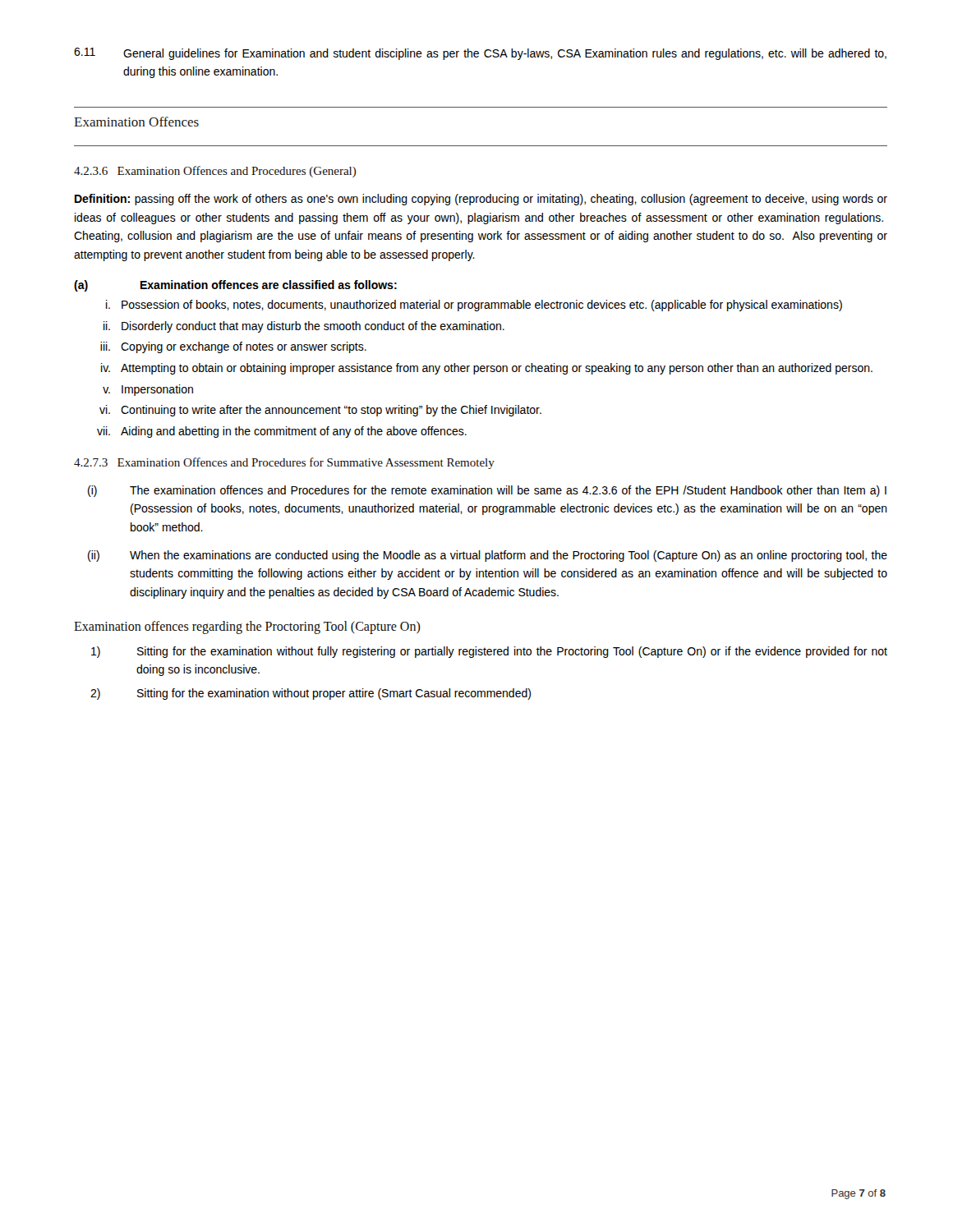Find the passage starting "vii. Aiding and abetting in the commitment"
The width and height of the screenshot is (953, 1232).
coord(271,432)
